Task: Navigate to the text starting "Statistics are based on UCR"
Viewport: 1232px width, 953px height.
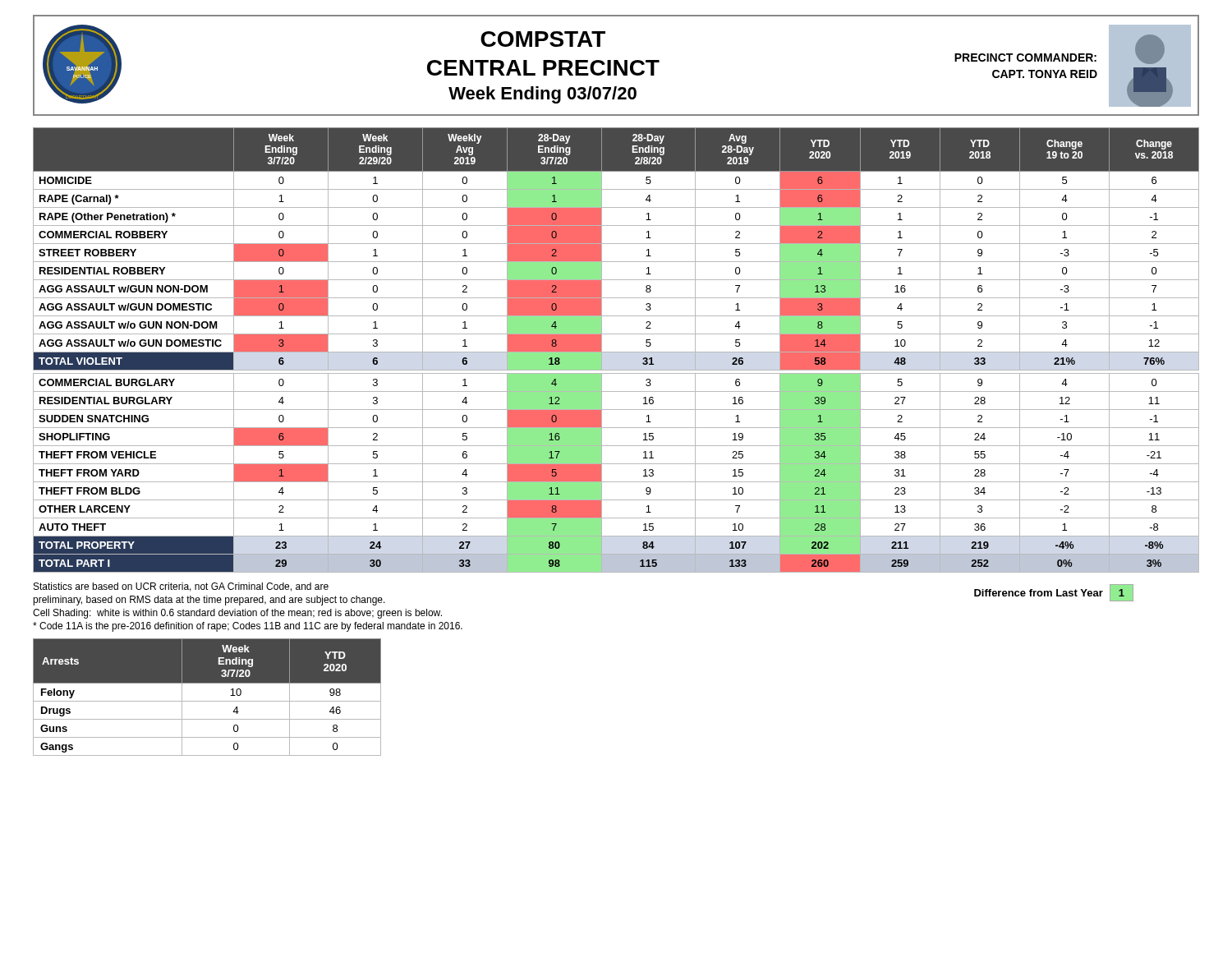Action: tap(181, 587)
